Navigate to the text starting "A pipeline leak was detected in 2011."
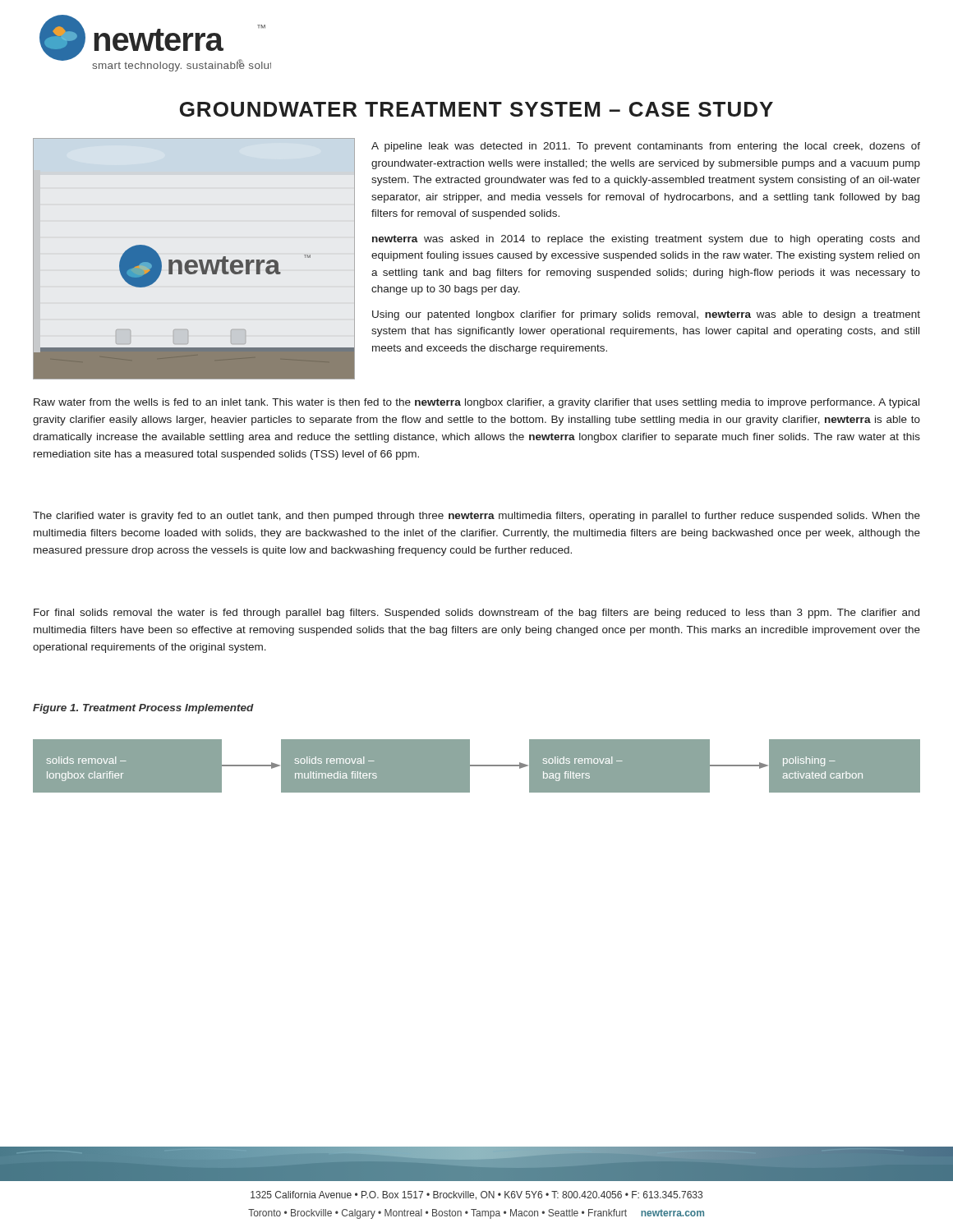This screenshot has height=1232, width=953. point(646,179)
